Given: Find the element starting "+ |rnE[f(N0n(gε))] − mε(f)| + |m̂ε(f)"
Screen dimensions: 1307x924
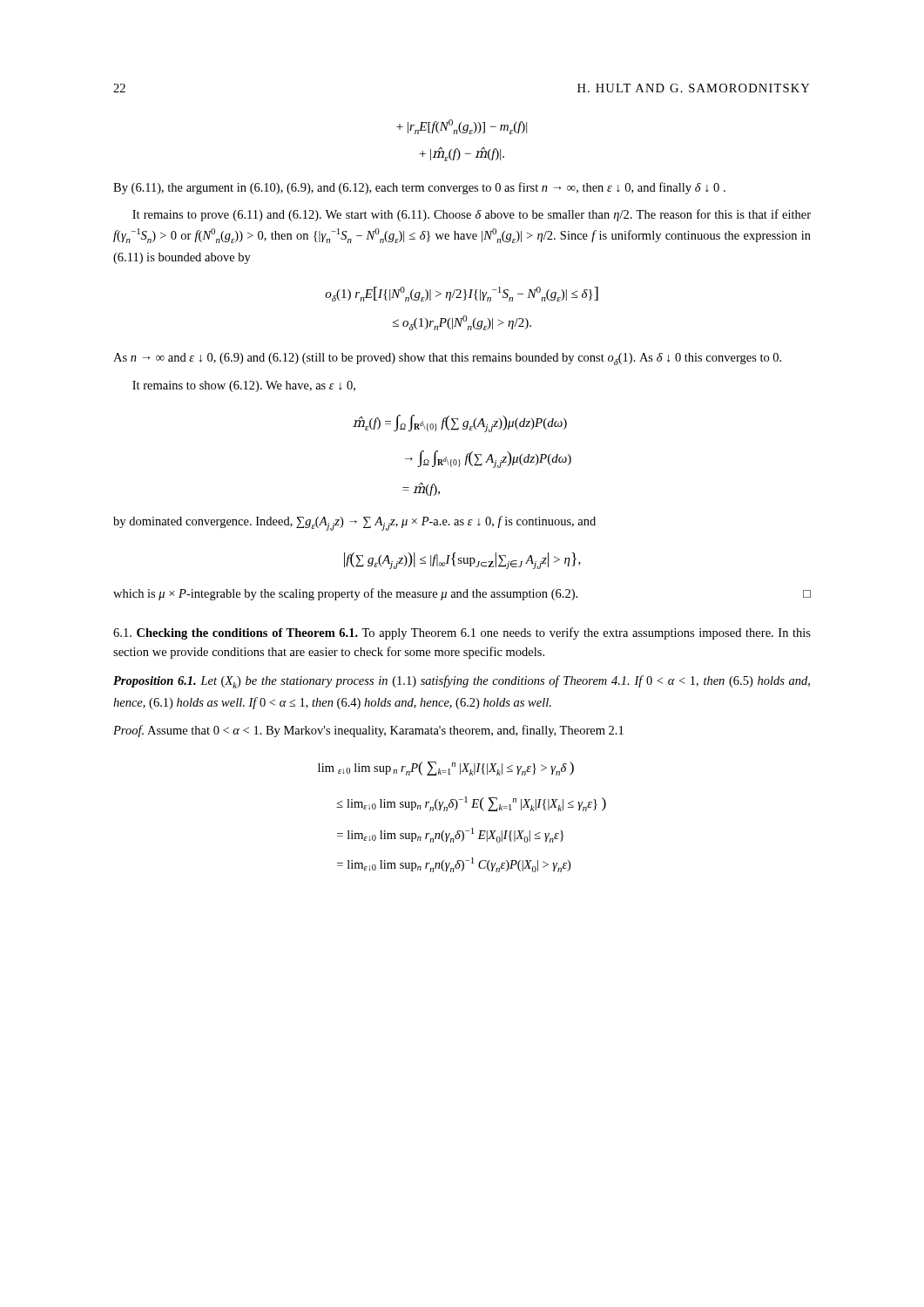Looking at the screenshot, I should coord(462,141).
